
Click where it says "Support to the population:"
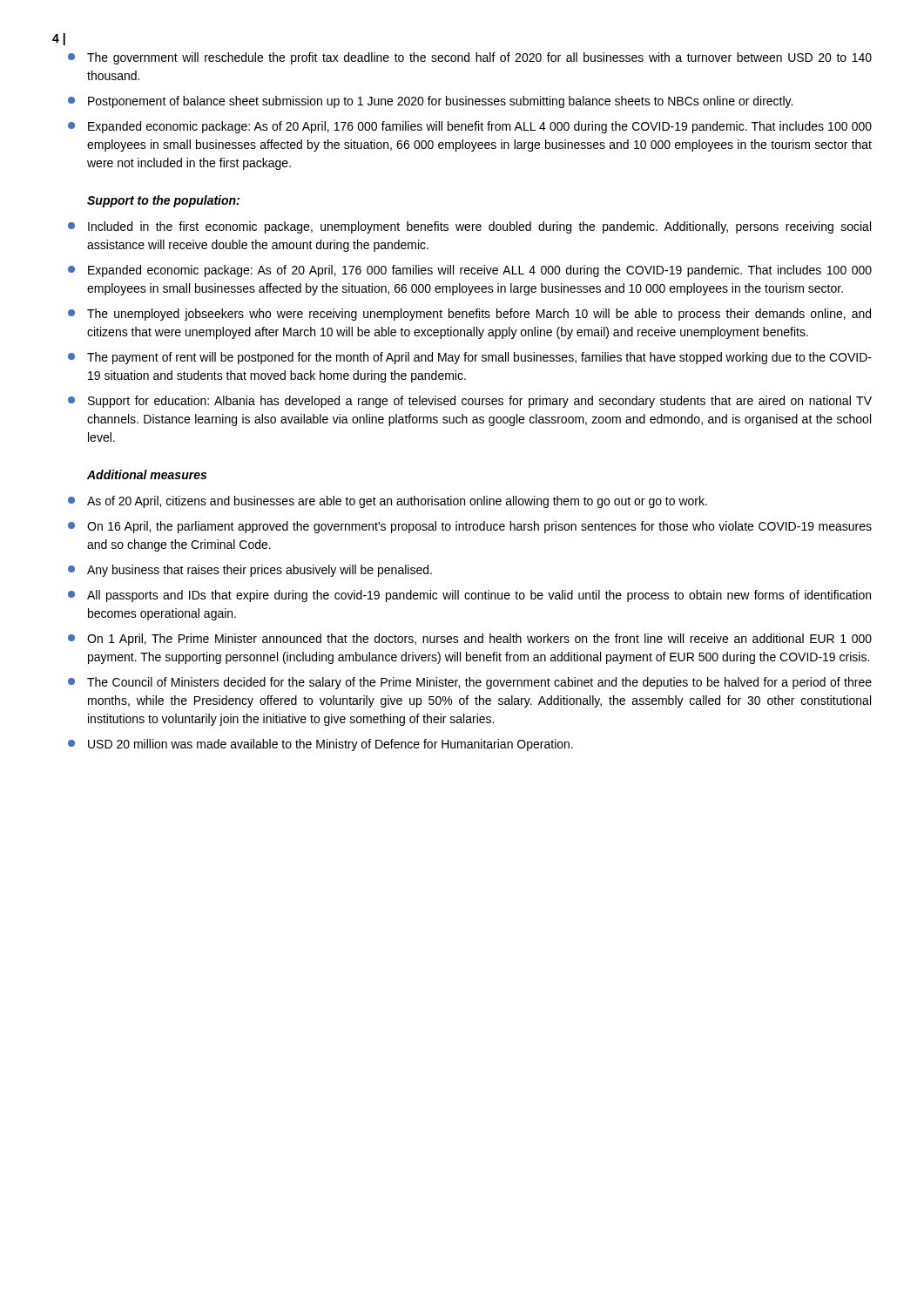click(x=164, y=200)
